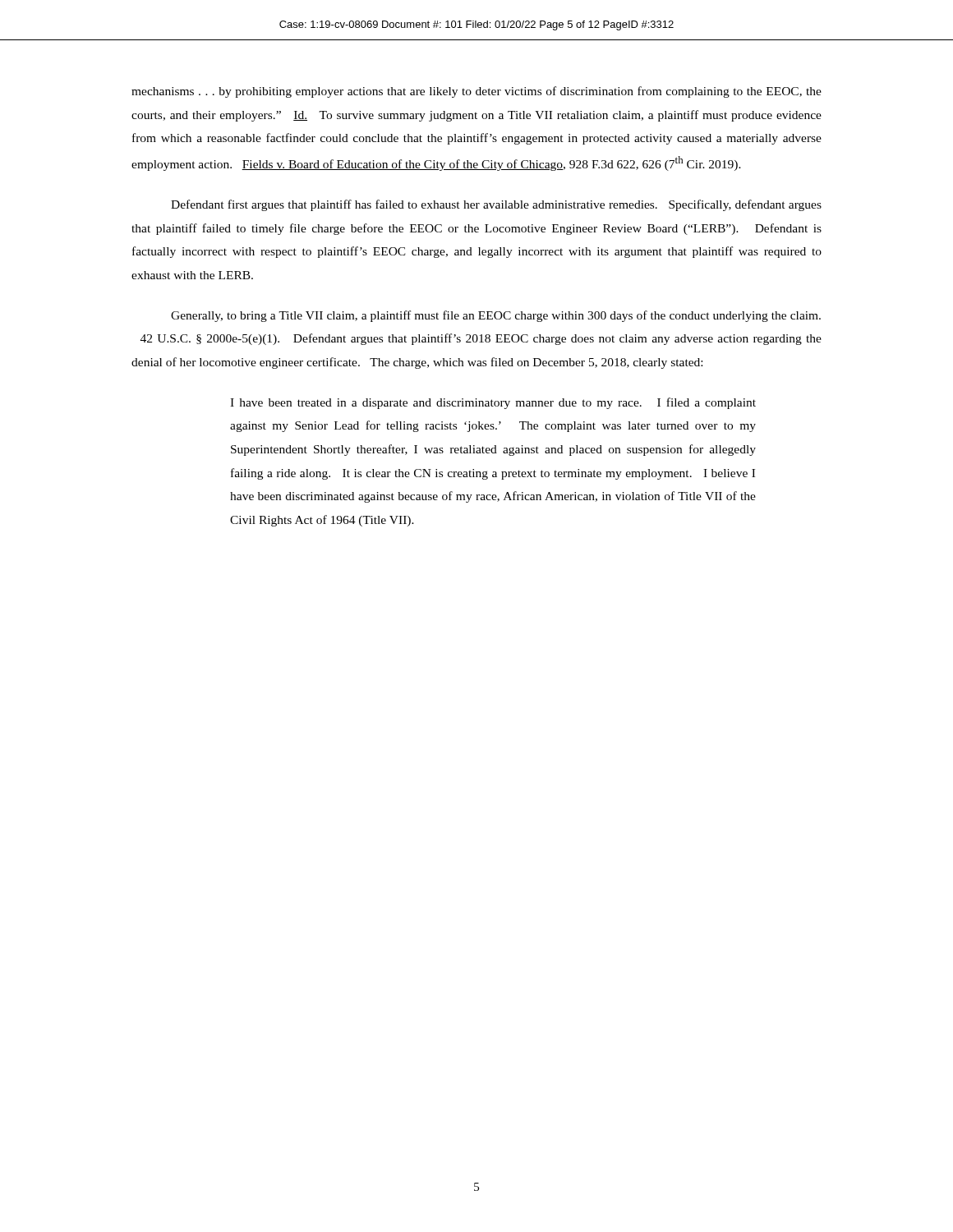This screenshot has width=953, height=1232.
Task: Locate the element starting "Defendant first argues that plaintiff"
Action: pos(476,239)
